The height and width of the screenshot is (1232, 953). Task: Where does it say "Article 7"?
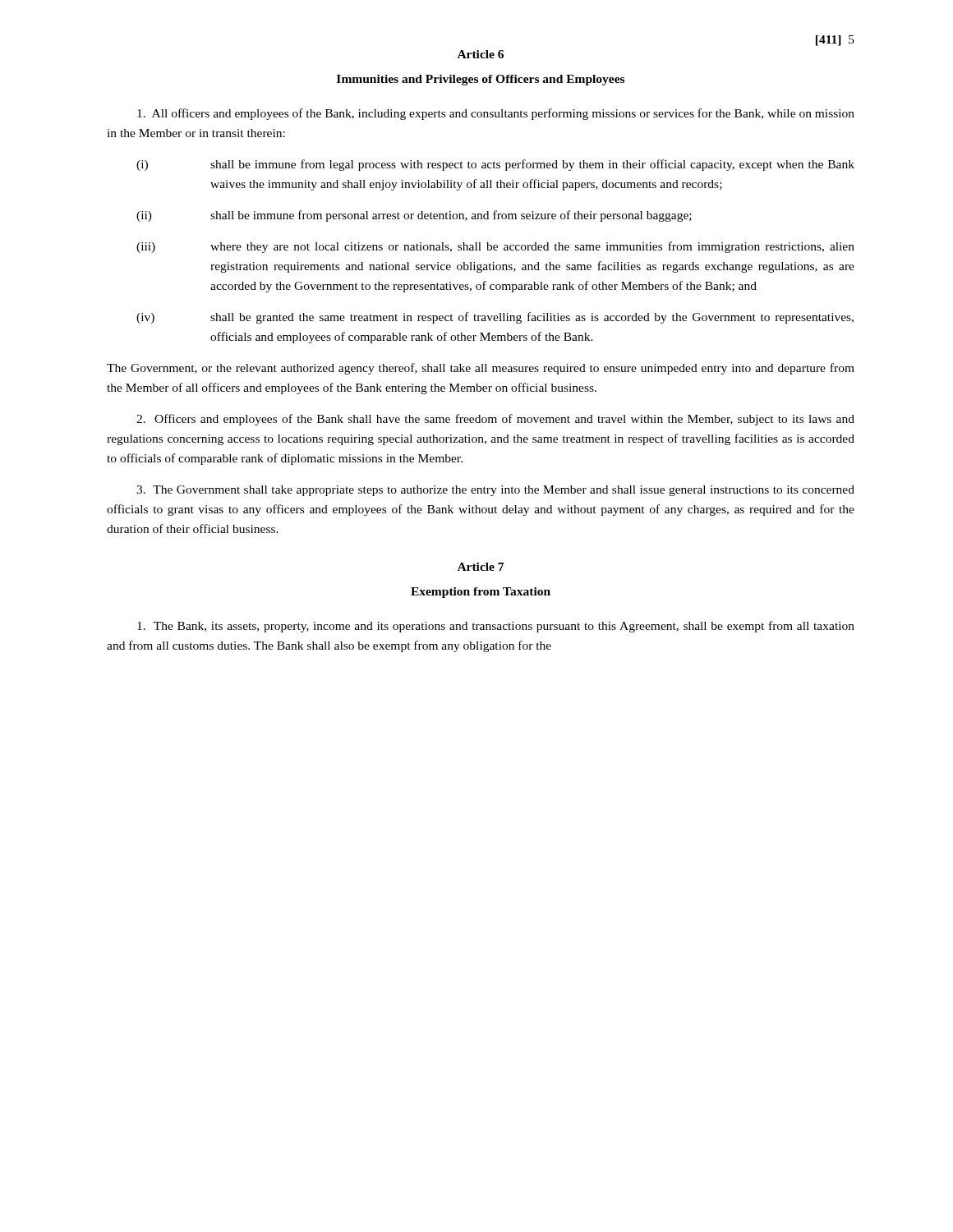[x=481, y=567]
